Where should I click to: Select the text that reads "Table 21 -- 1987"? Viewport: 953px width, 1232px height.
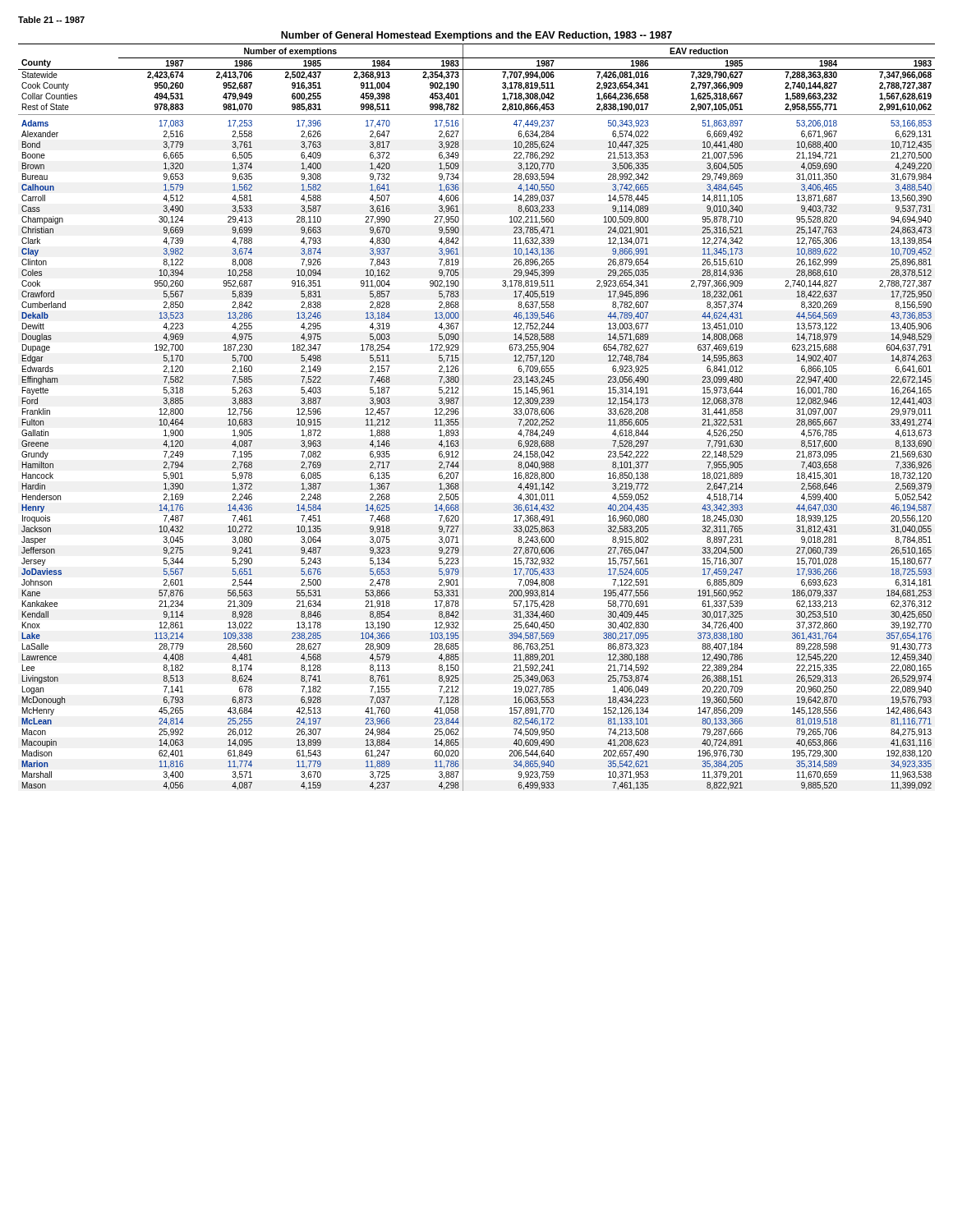pos(51,20)
